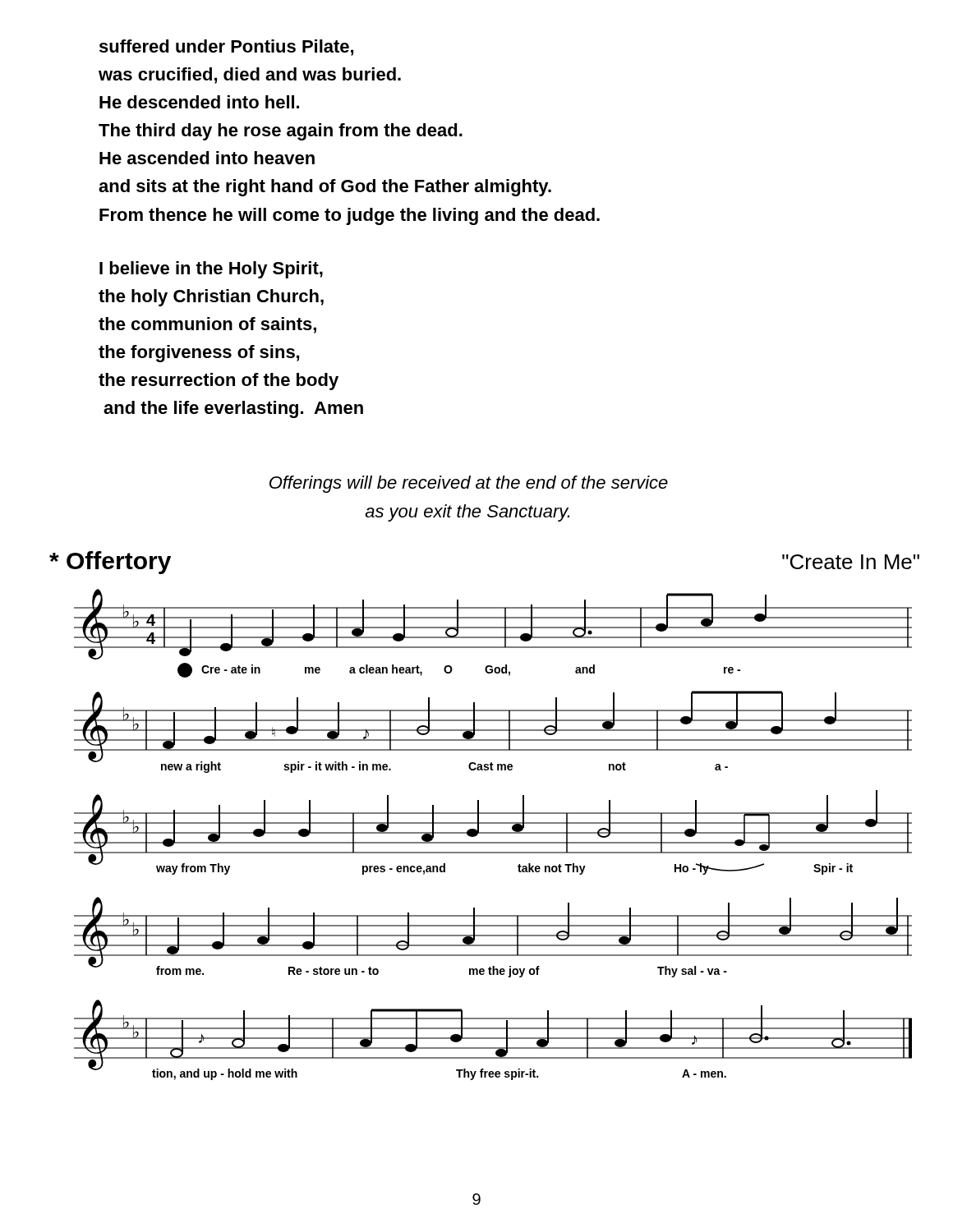Find "* Offertory "Create In Me"" on this page

tap(98, 562)
